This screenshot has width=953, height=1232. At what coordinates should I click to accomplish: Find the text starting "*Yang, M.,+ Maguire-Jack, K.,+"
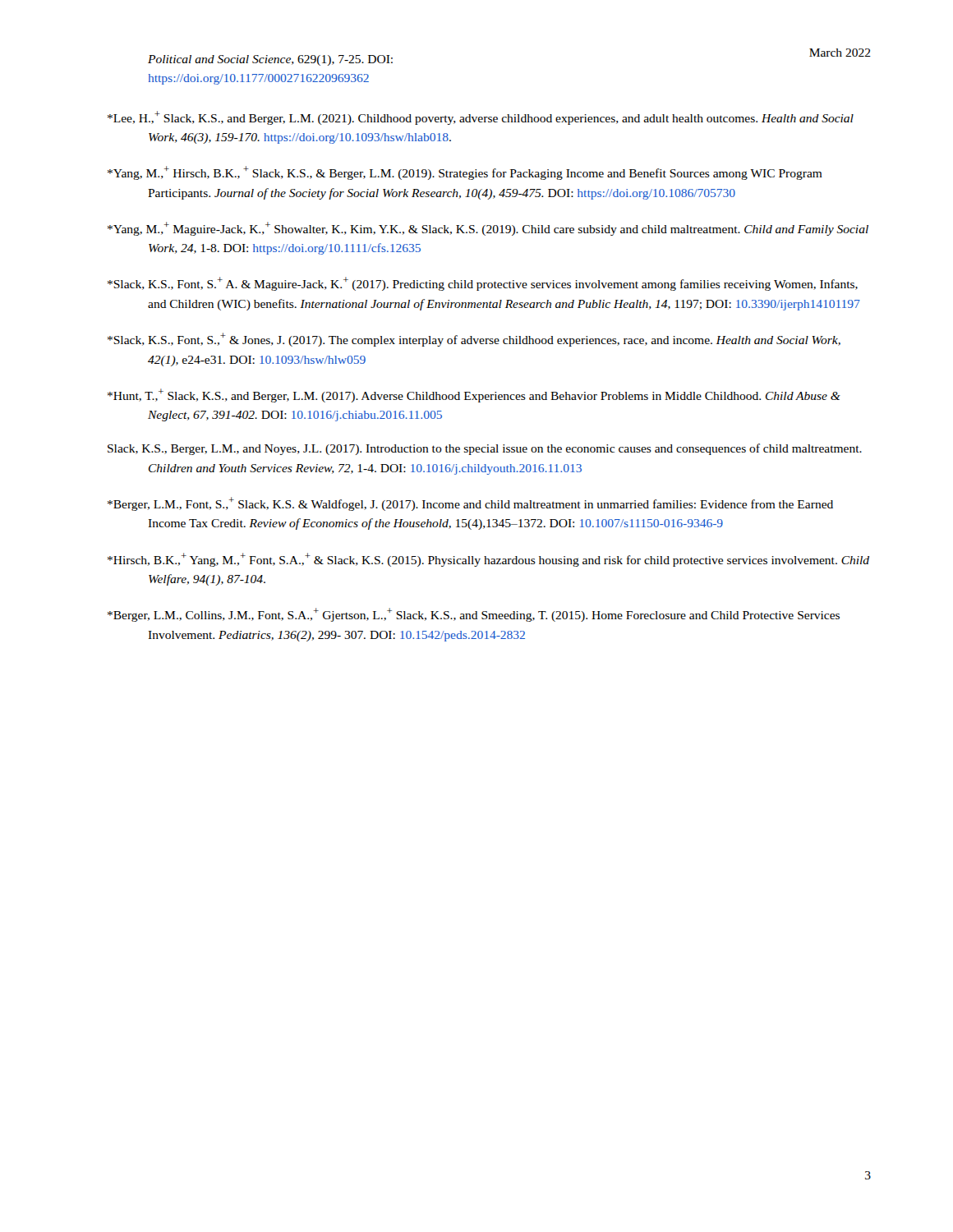(488, 237)
